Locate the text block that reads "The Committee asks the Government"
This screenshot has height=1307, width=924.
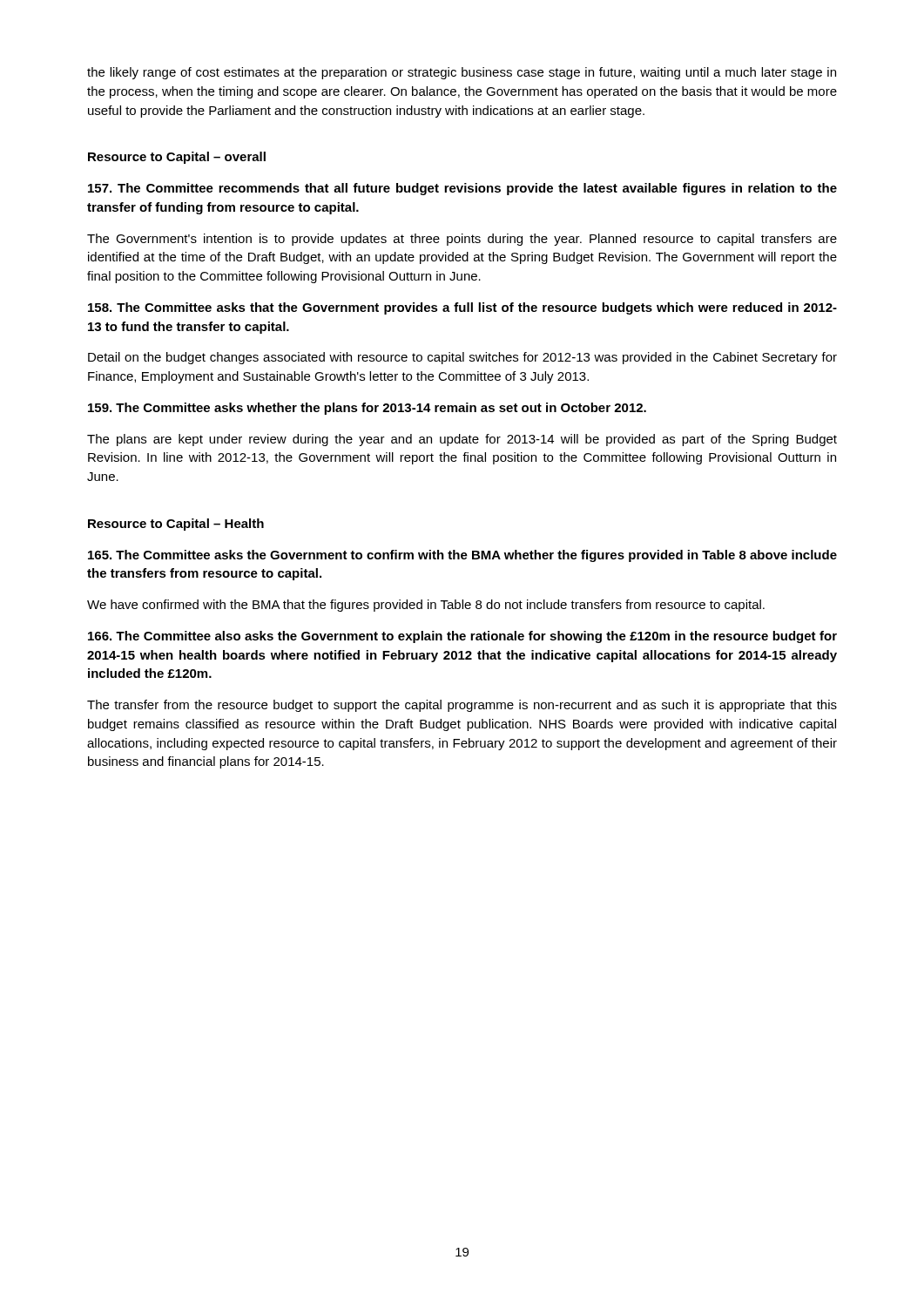click(x=462, y=564)
